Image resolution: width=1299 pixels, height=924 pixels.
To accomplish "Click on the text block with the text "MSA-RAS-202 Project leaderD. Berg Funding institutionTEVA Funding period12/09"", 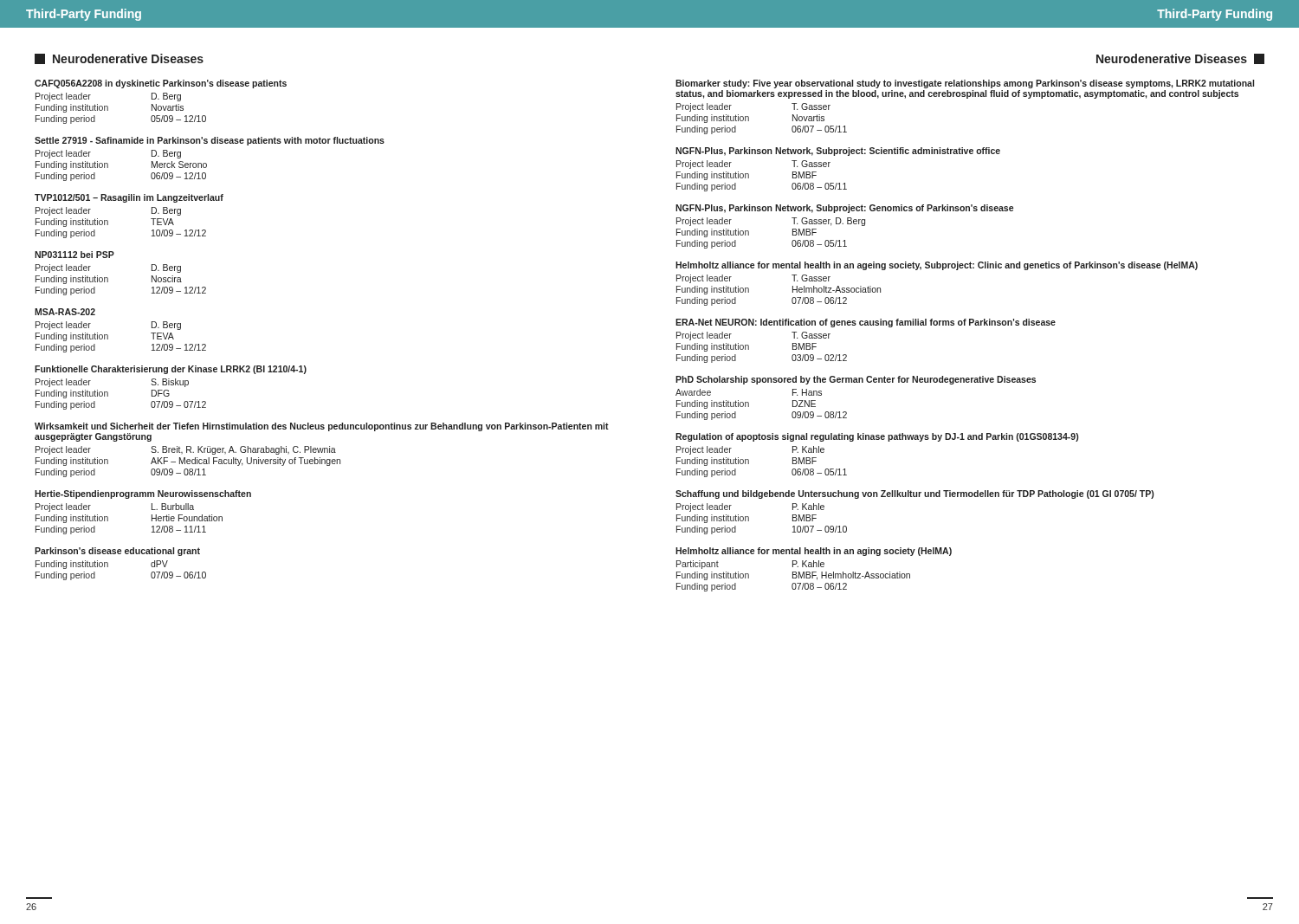I will (65, 312).
